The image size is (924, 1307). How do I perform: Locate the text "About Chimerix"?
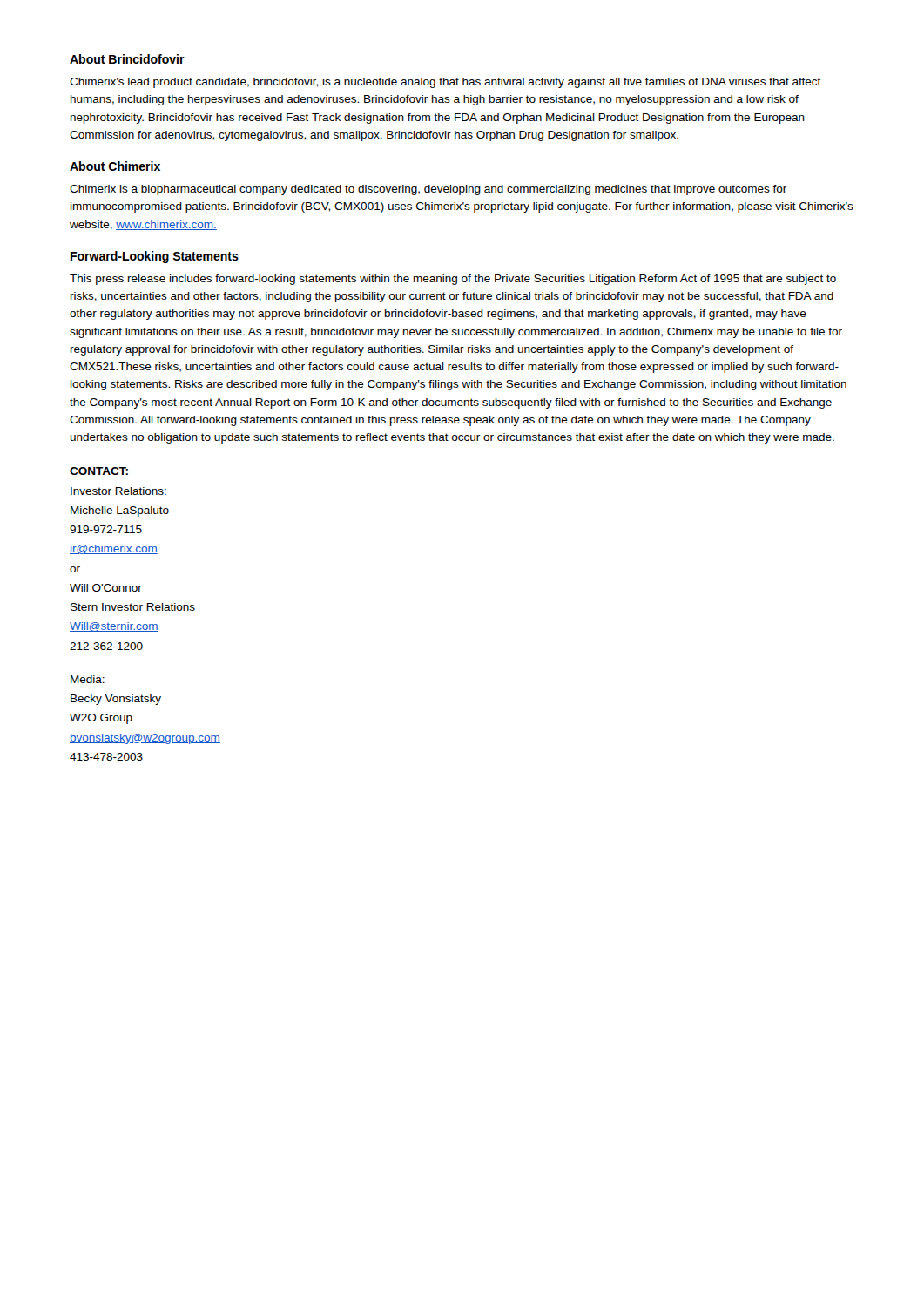(x=115, y=166)
